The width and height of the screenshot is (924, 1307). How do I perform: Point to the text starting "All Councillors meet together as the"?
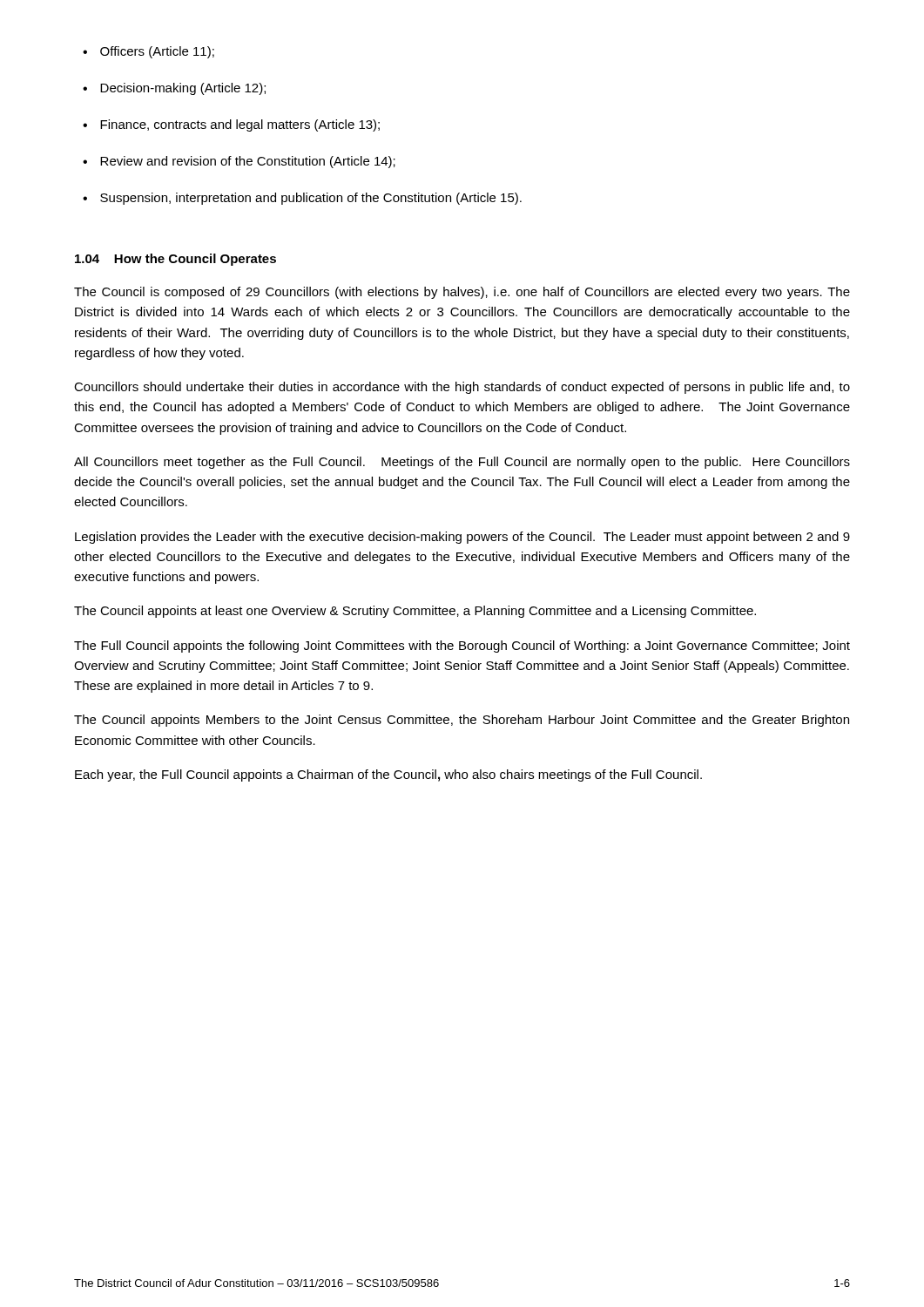(462, 481)
